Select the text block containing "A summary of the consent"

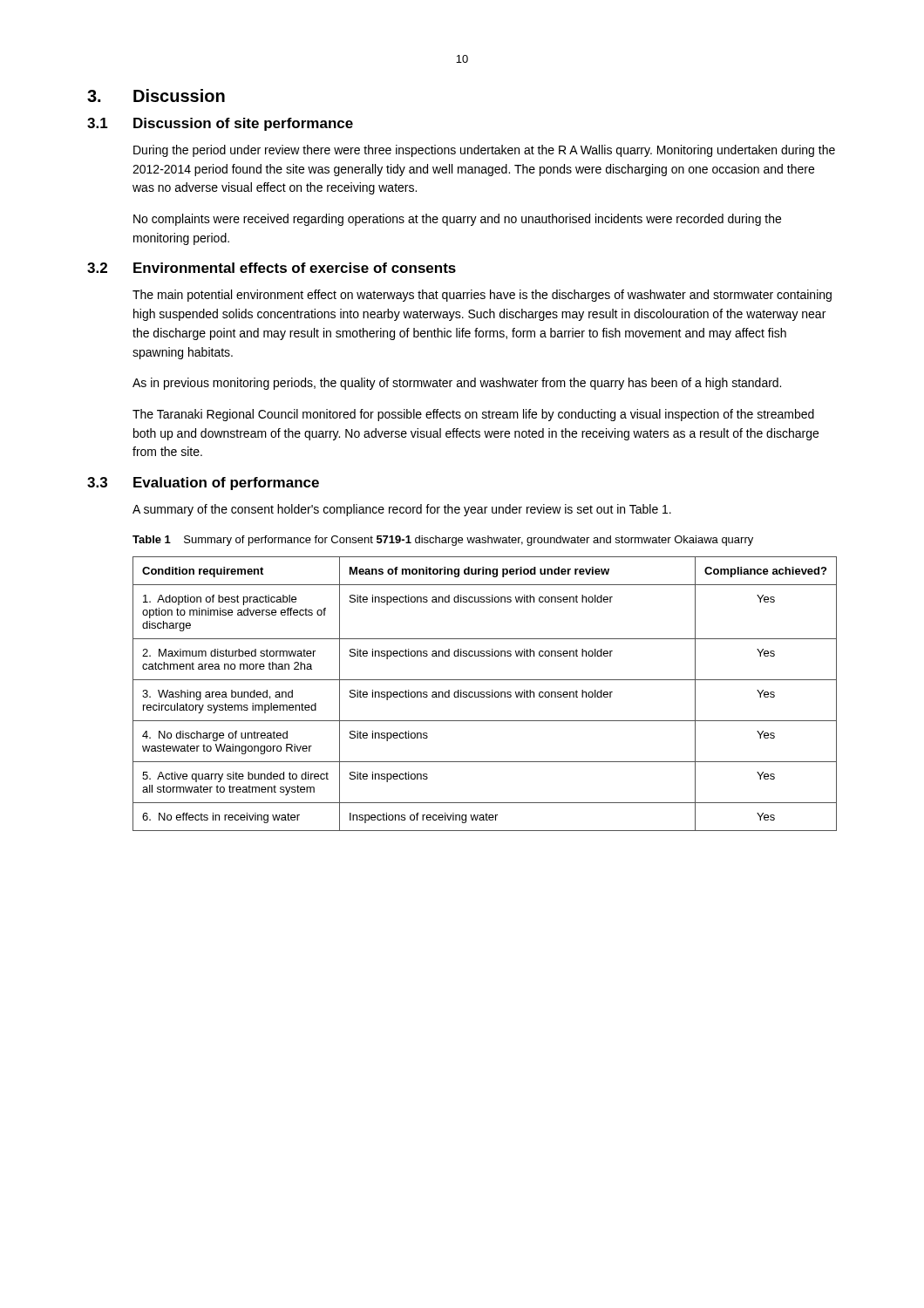402,509
